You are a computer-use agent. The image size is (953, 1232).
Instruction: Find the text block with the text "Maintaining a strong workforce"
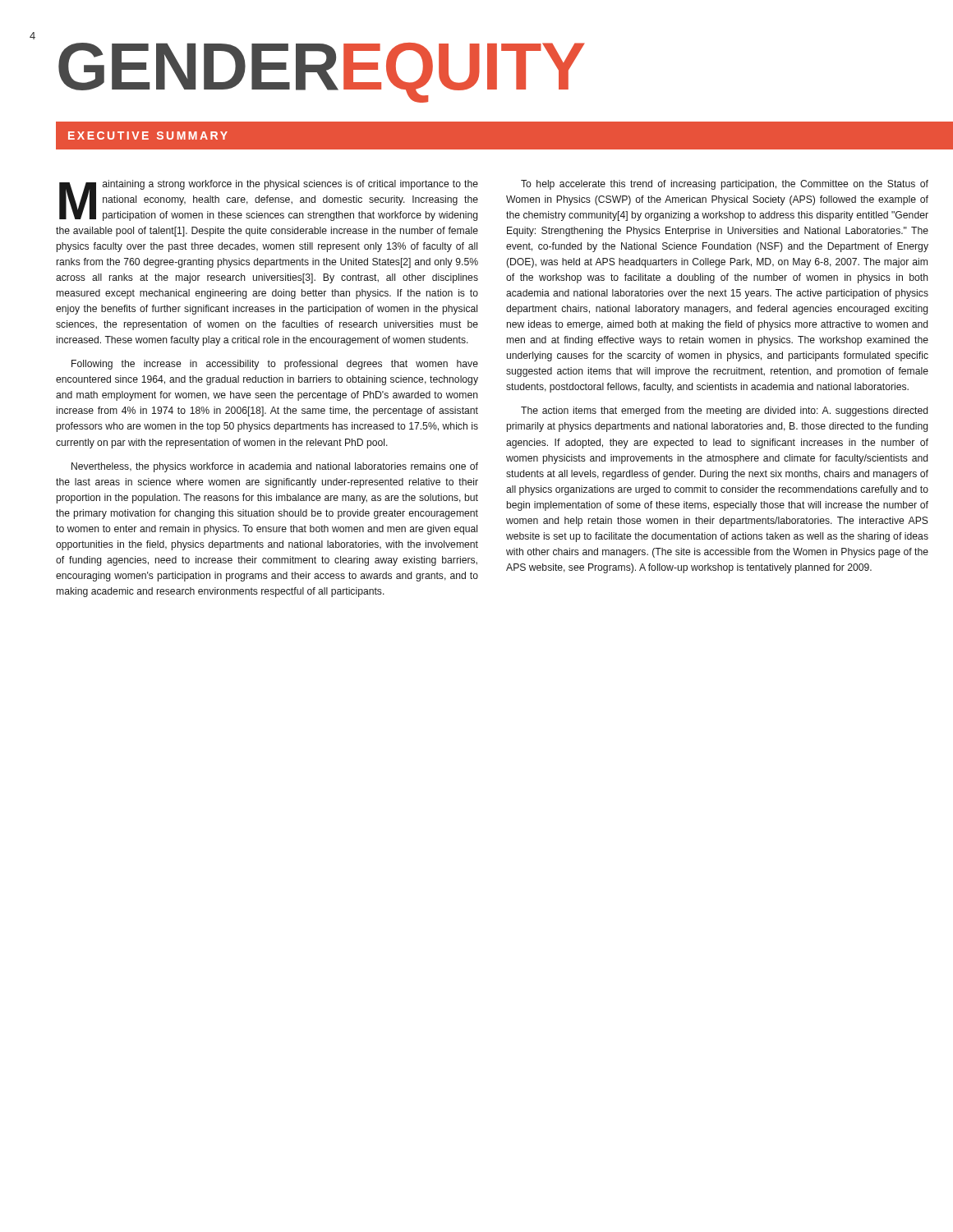(267, 388)
